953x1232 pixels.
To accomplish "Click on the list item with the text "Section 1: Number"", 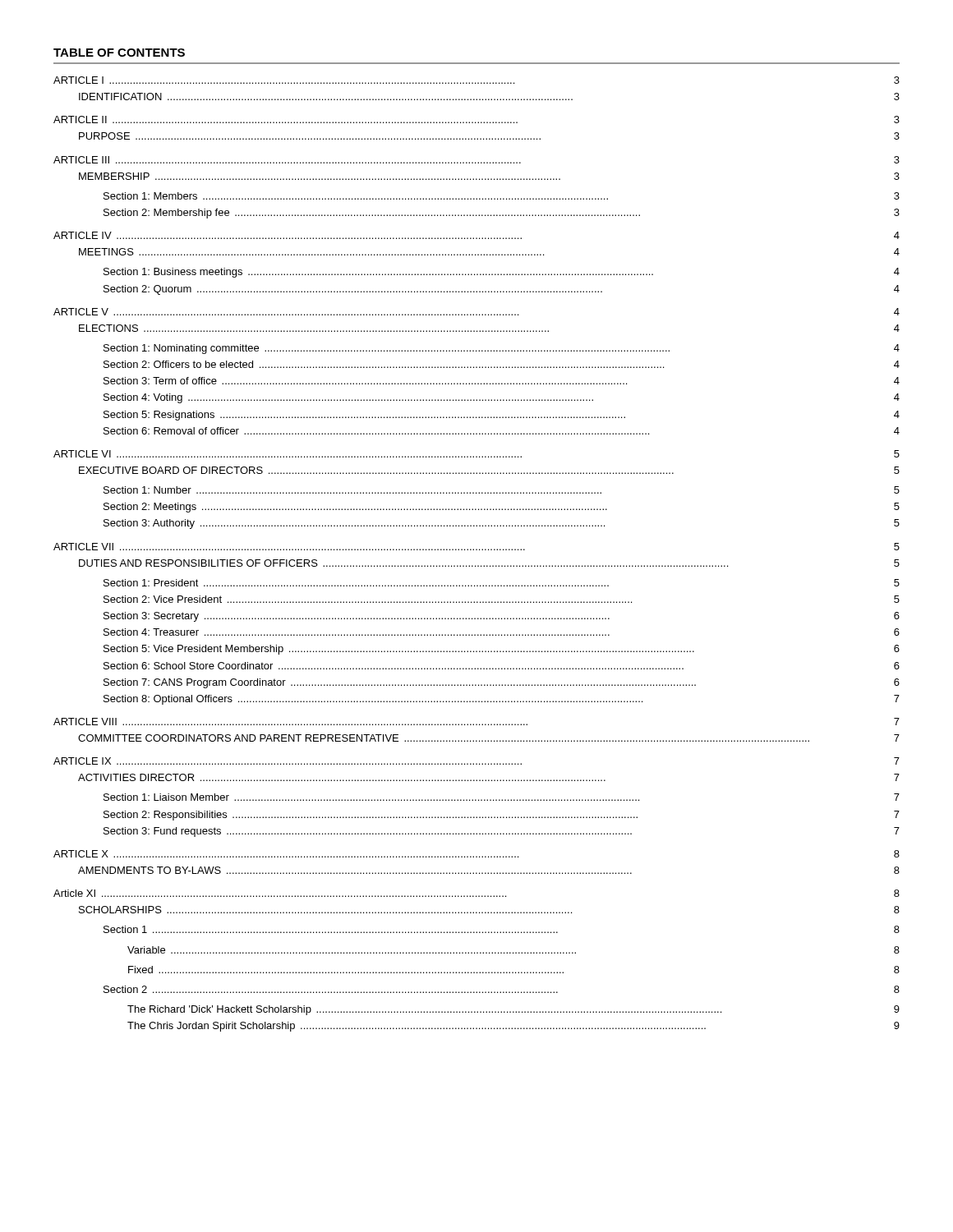I will point(501,490).
